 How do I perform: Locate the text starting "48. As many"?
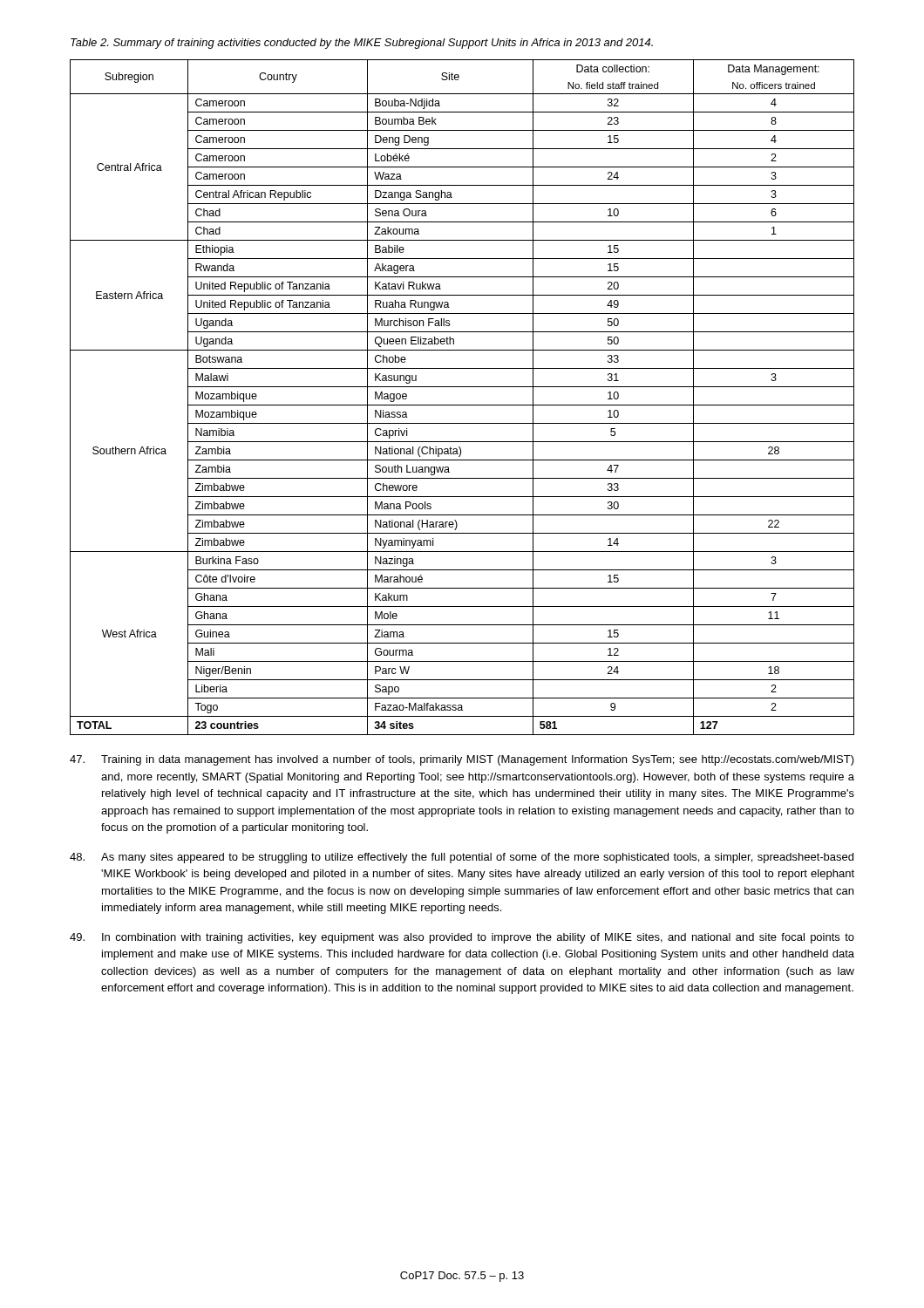462,882
